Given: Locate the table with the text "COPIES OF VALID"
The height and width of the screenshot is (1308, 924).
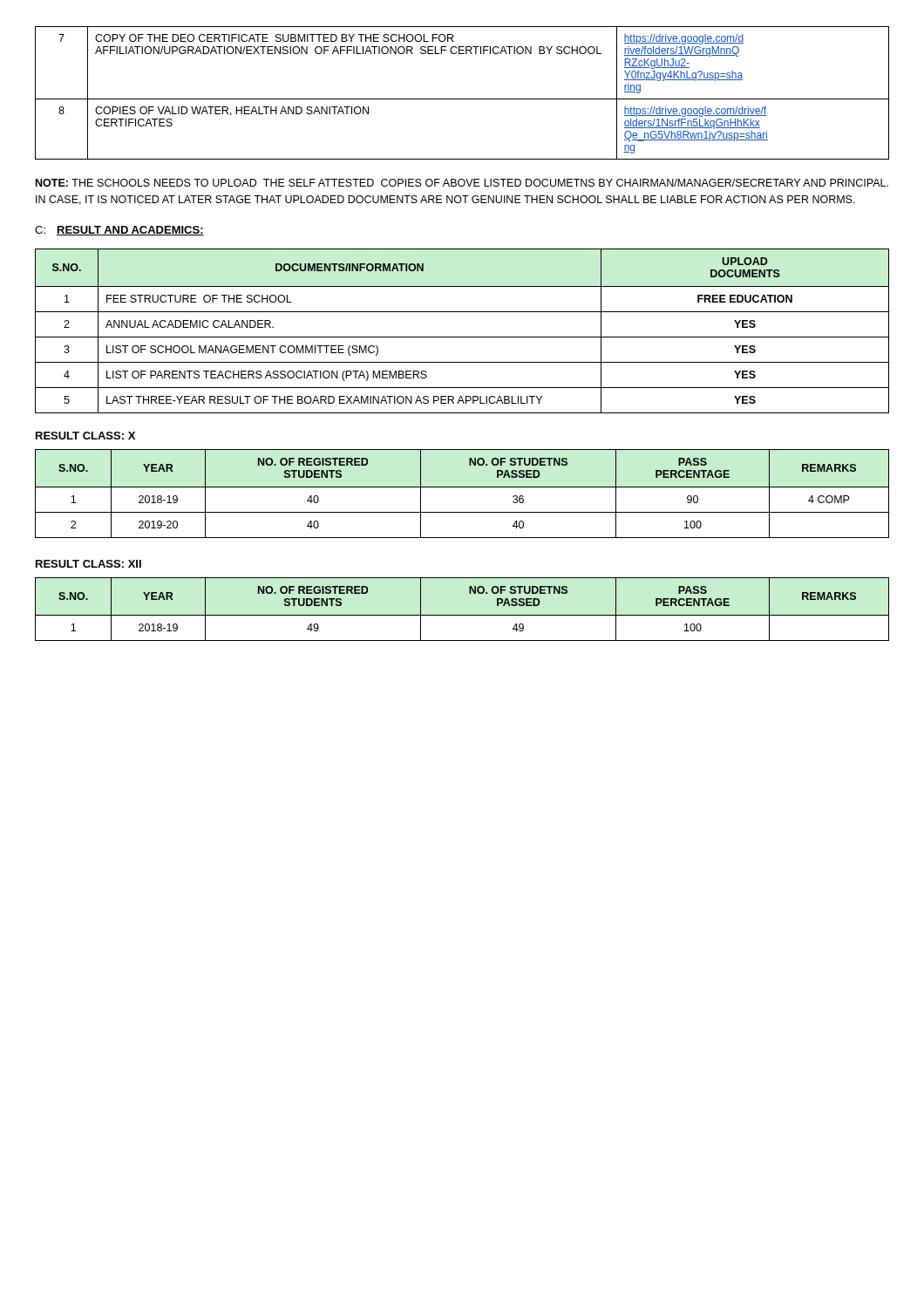Looking at the screenshot, I should coord(462,93).
